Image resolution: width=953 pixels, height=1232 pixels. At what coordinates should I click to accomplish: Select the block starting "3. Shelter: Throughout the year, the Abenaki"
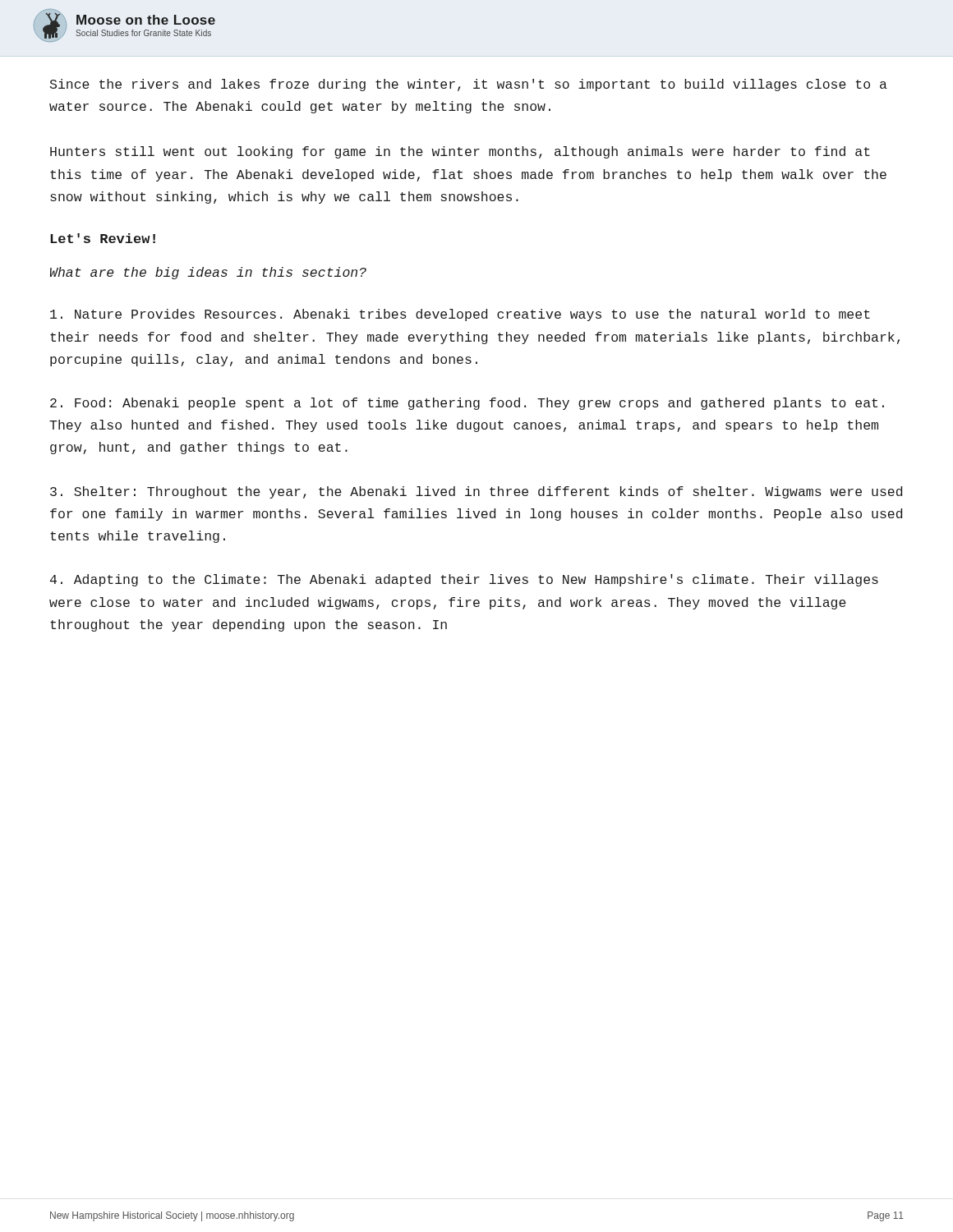pos(476,514)
